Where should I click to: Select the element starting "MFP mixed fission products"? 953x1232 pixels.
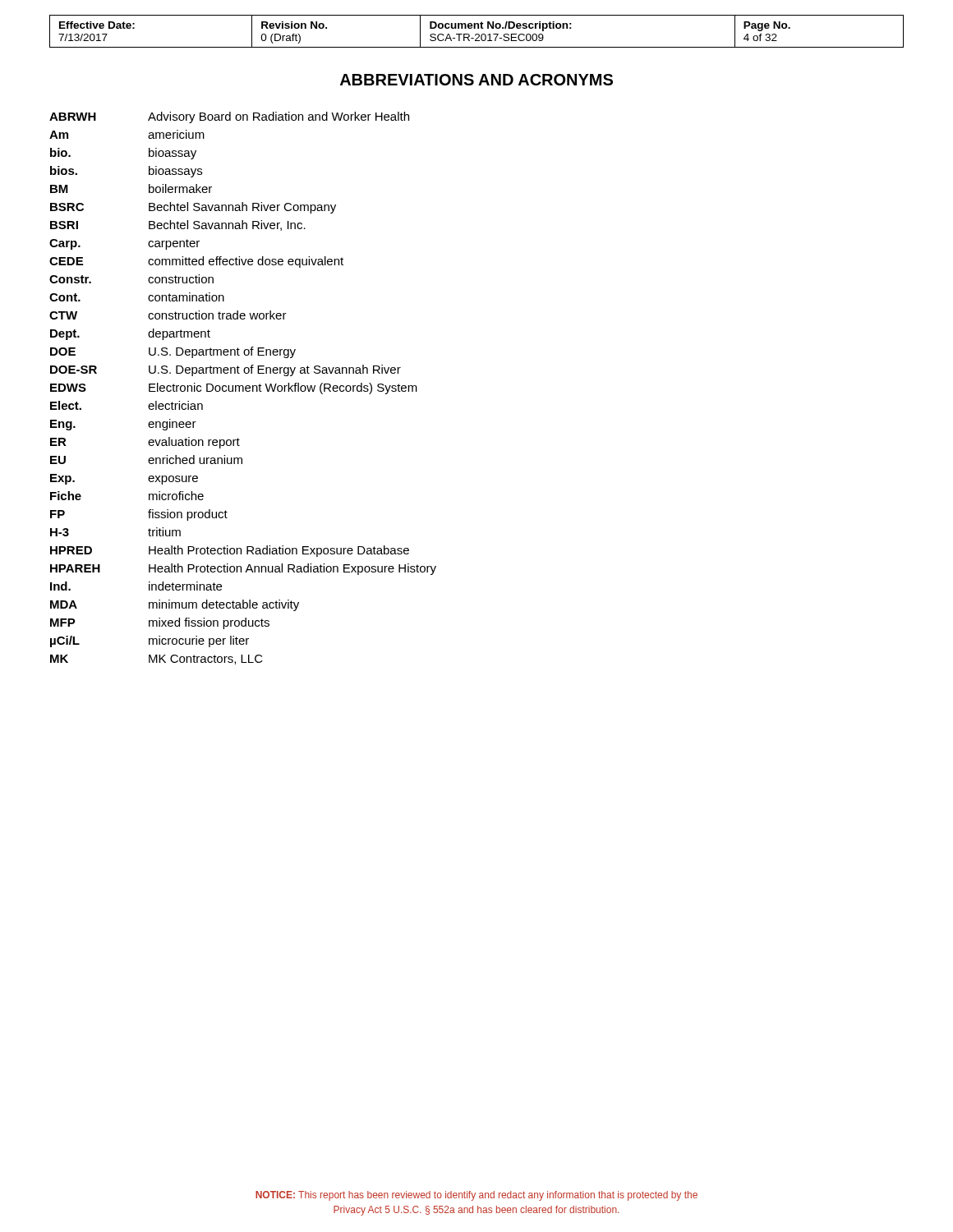click(x=160, y=622)
